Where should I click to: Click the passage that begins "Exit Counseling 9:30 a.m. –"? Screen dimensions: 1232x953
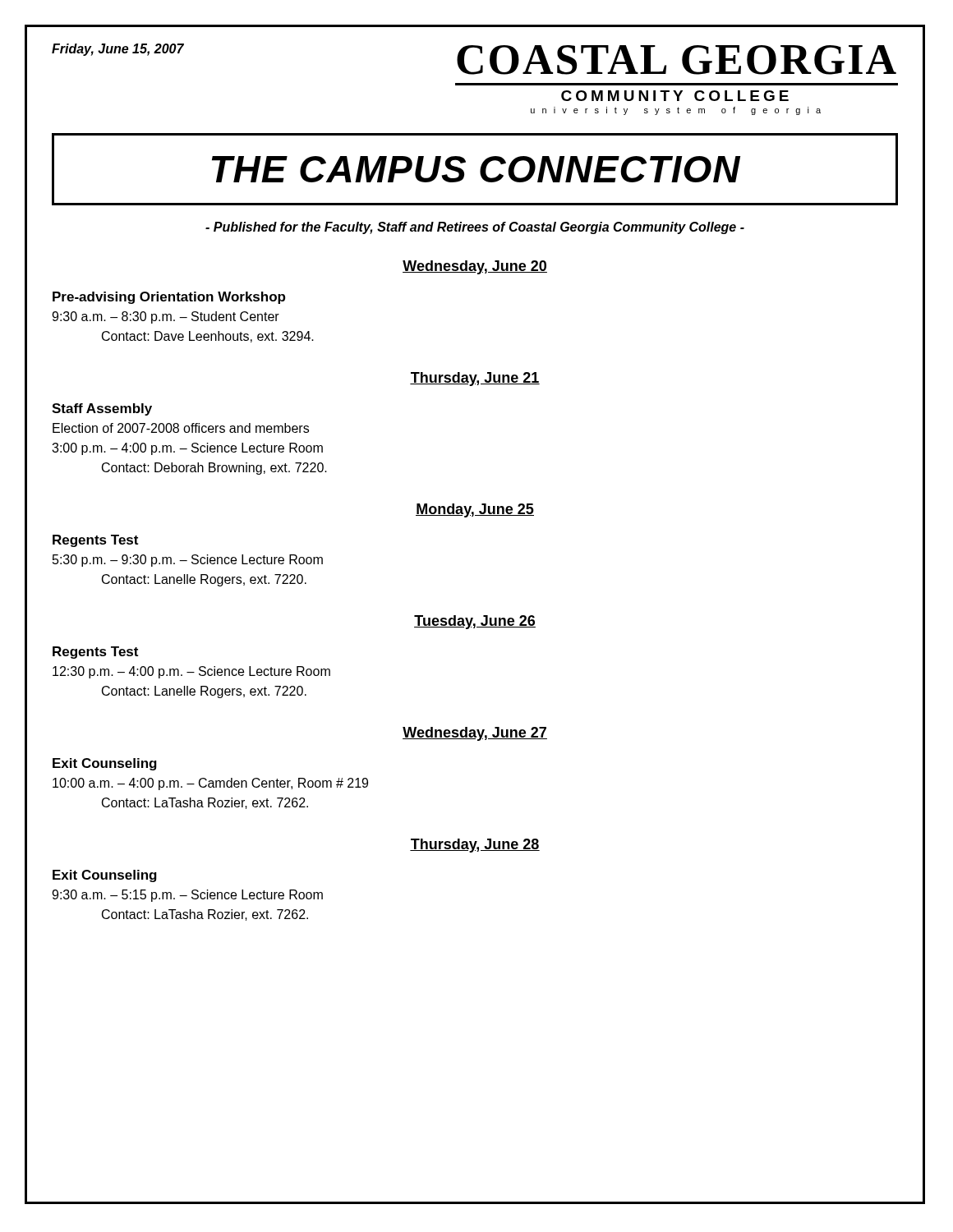pyautogui.click(x=105, y=876)
